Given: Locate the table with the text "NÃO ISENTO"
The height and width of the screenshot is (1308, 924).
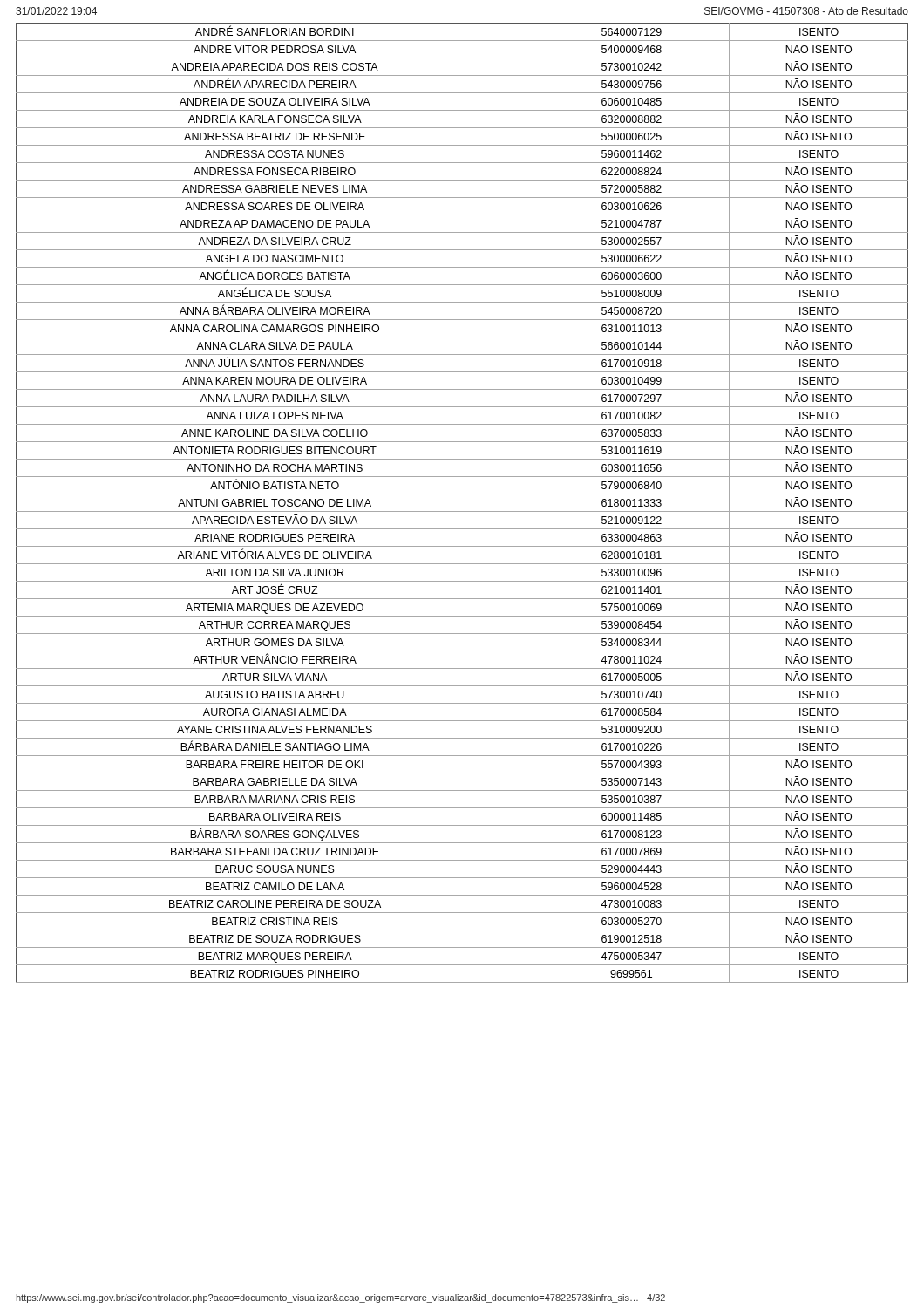Looking at the screenshot, I should click(462, 502).
